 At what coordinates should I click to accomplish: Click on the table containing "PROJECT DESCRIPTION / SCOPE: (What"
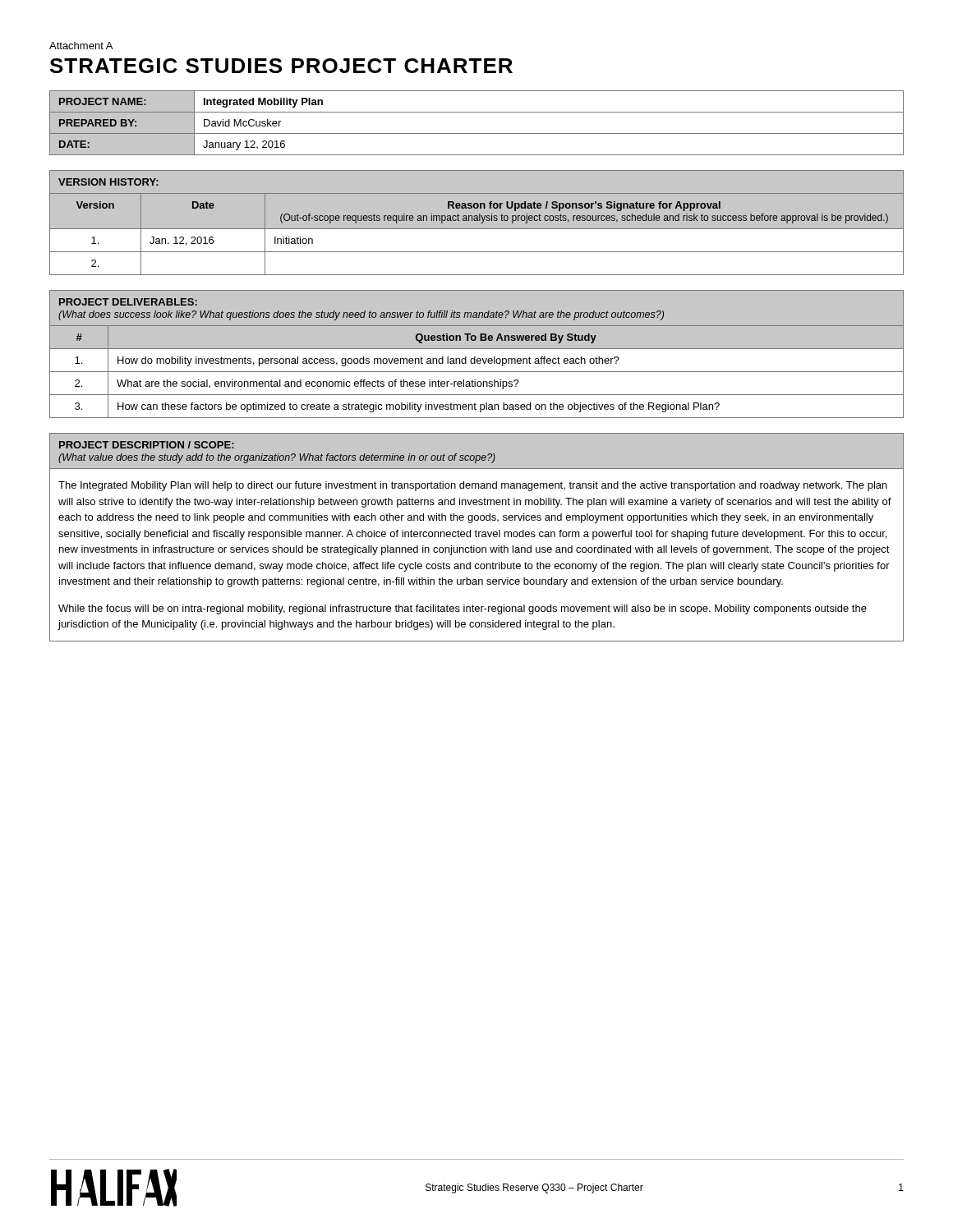point(476,537)
